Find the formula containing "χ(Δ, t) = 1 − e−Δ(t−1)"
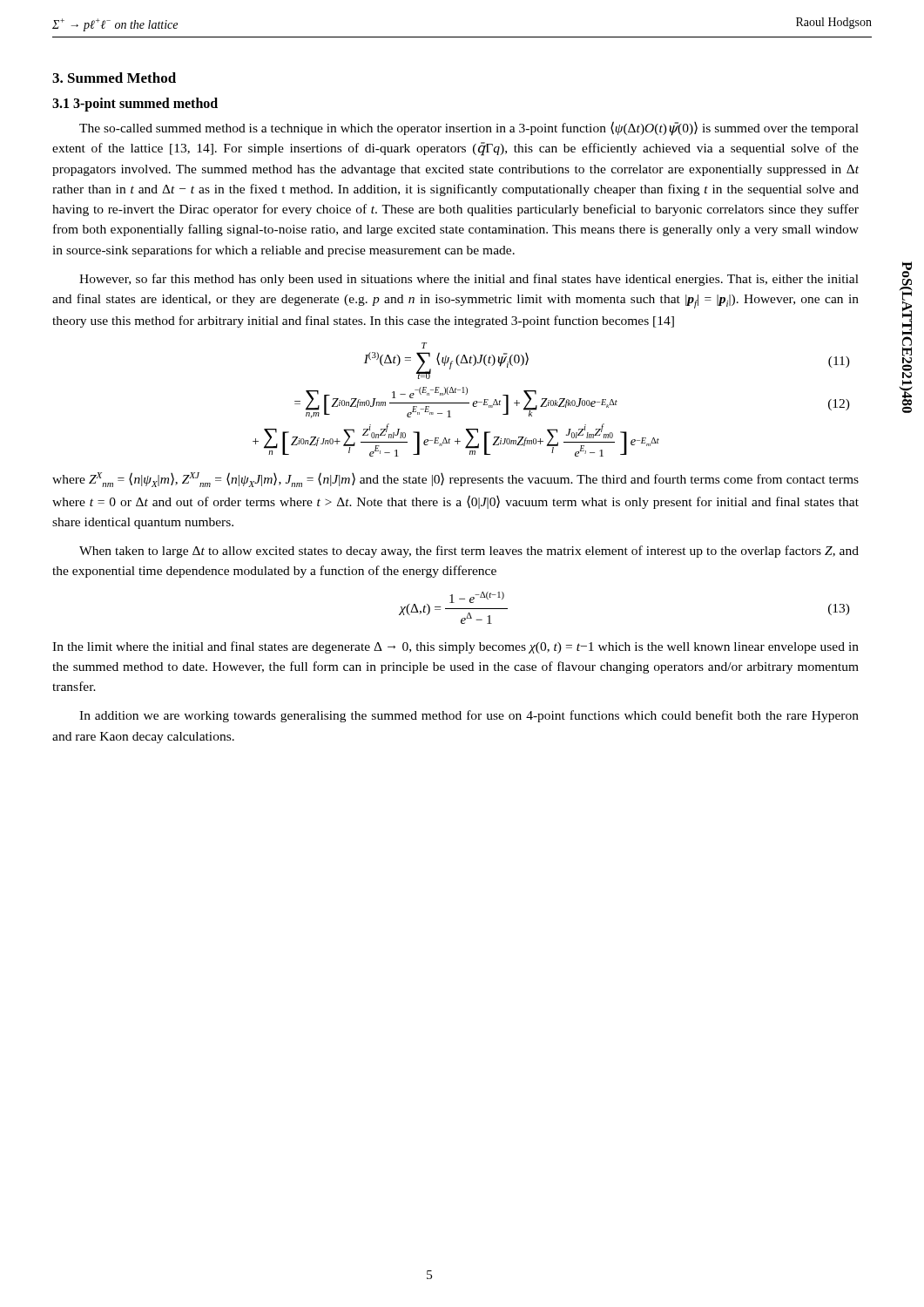 coord(476,609)
